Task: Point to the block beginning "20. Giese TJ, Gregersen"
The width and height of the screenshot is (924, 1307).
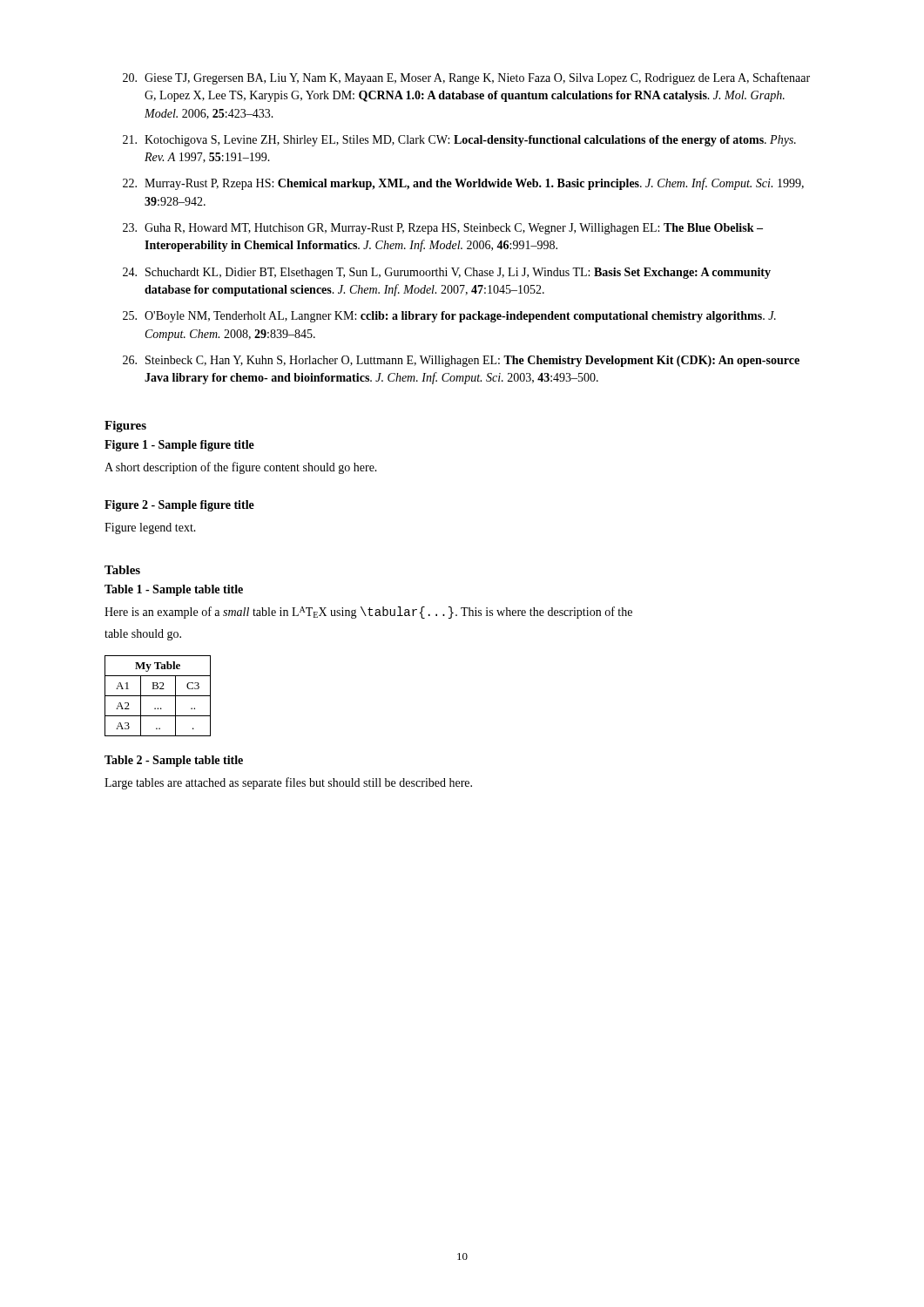Action: [x=462, y=96]
